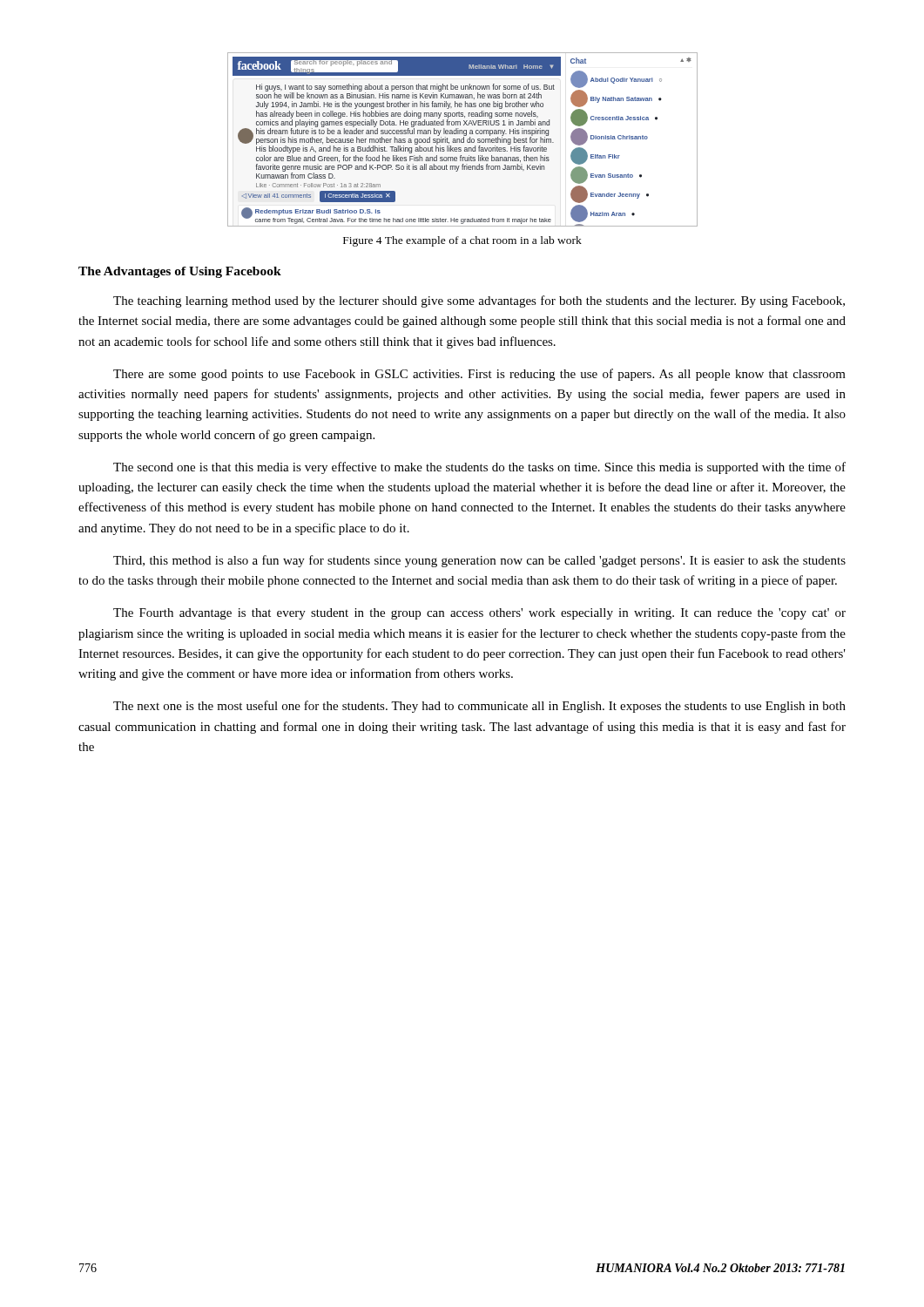
Task: Point to the text block starting "The teaching learning"
Action: coord(462,321)
